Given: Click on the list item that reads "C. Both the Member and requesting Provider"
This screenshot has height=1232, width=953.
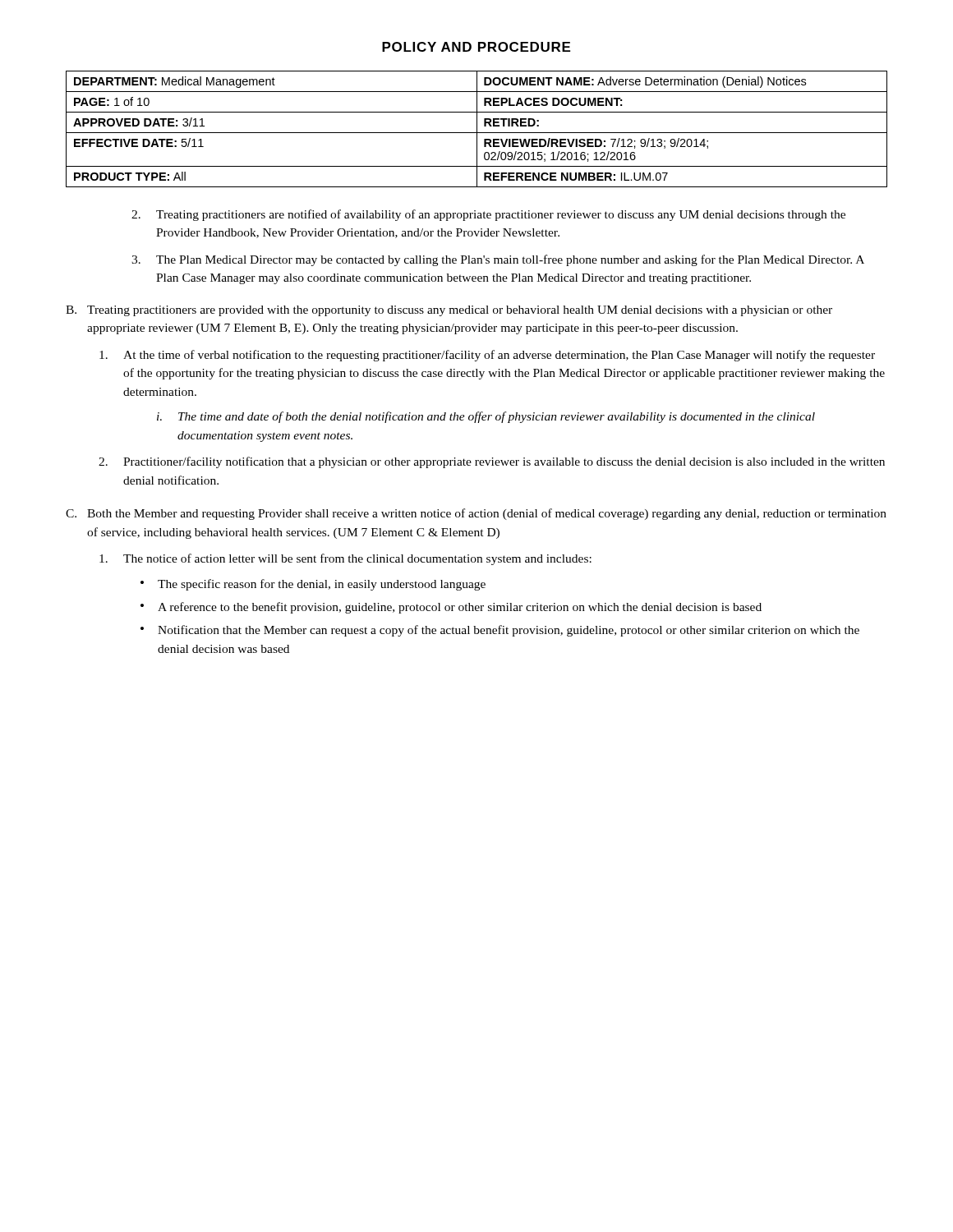Looking at the screenshot, I should [x=476, y=523].
